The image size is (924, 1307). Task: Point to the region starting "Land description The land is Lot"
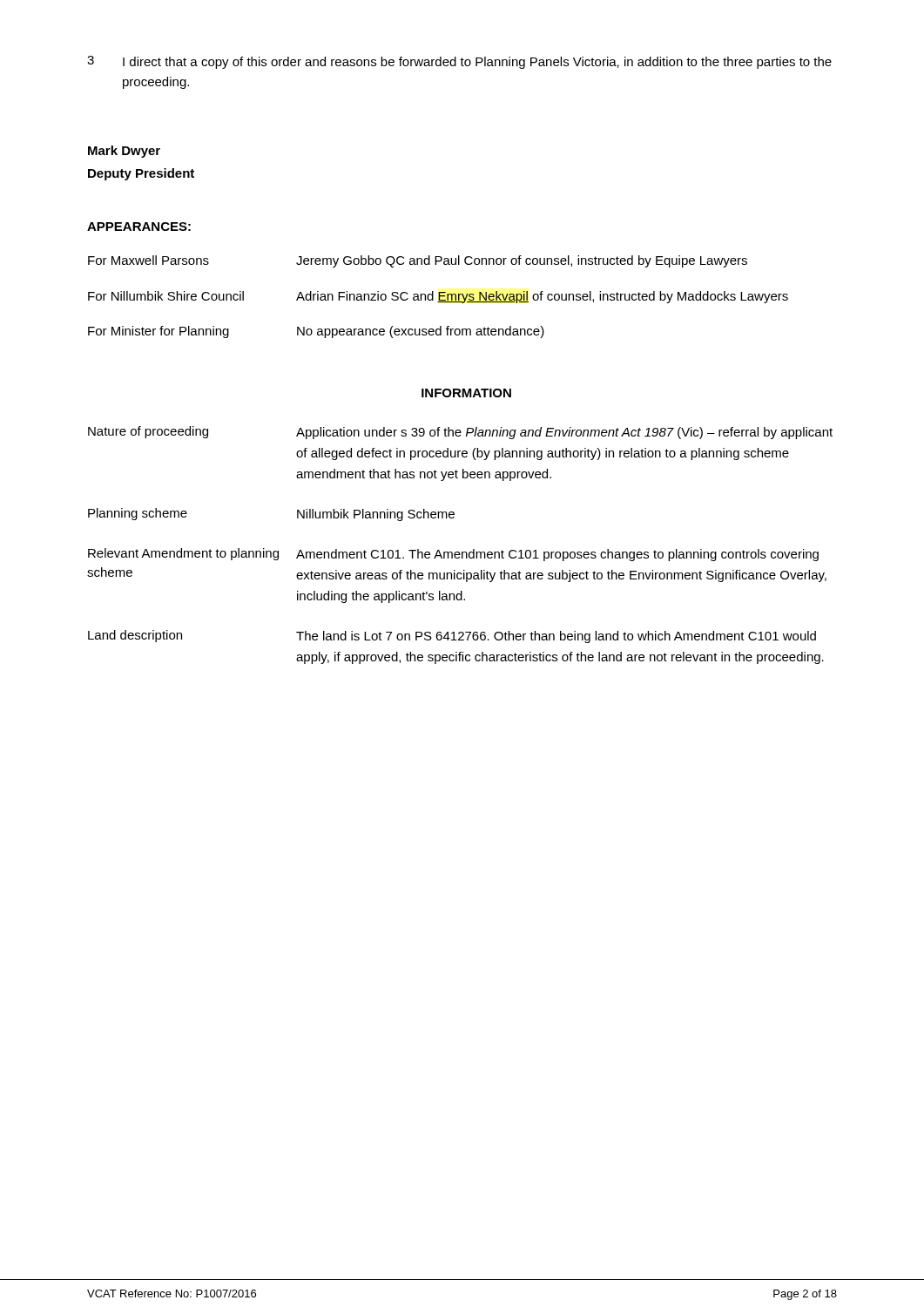pyautogui.click(x=466, y=646)
